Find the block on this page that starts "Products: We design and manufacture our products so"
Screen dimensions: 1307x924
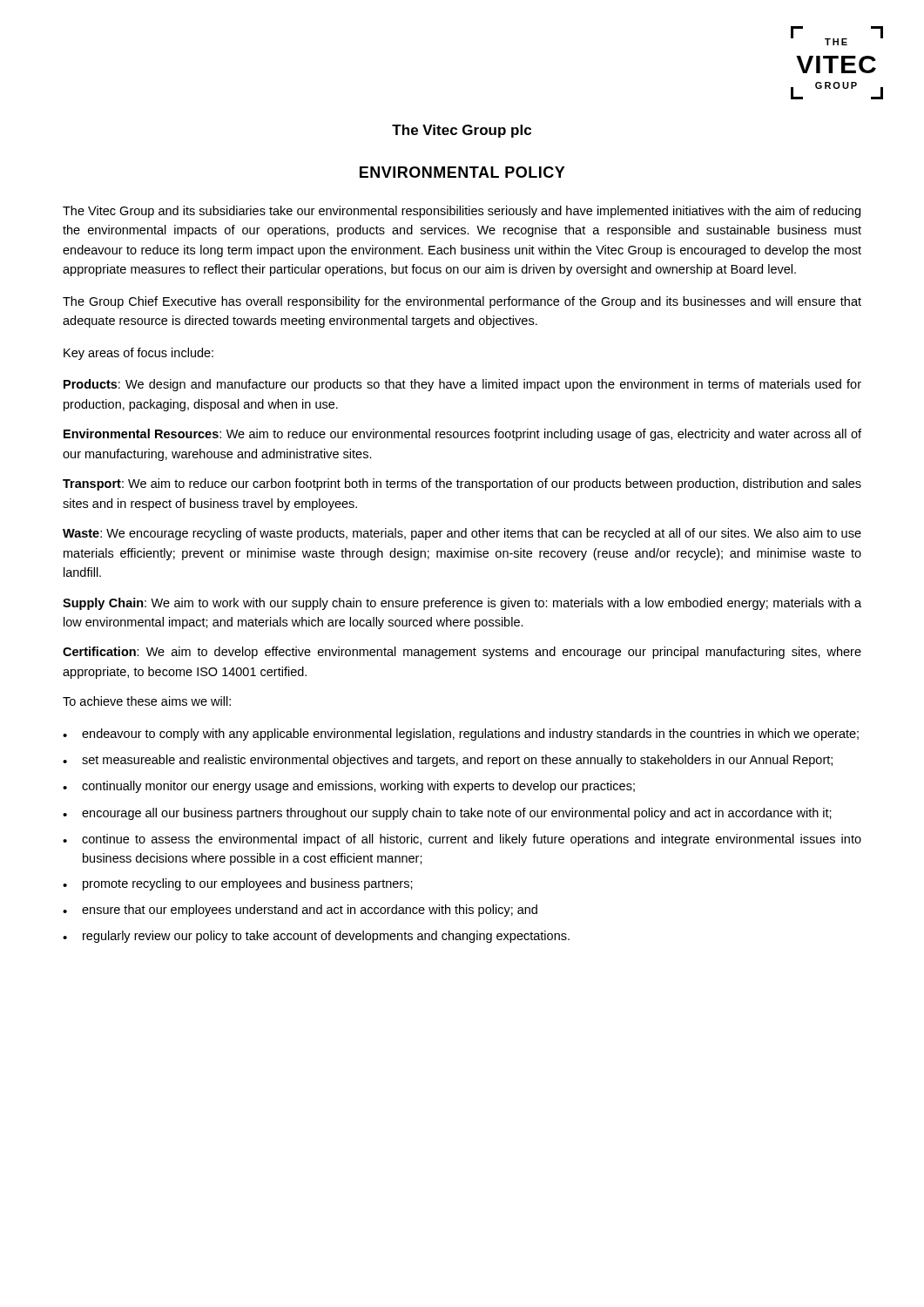tap(462, 394)
